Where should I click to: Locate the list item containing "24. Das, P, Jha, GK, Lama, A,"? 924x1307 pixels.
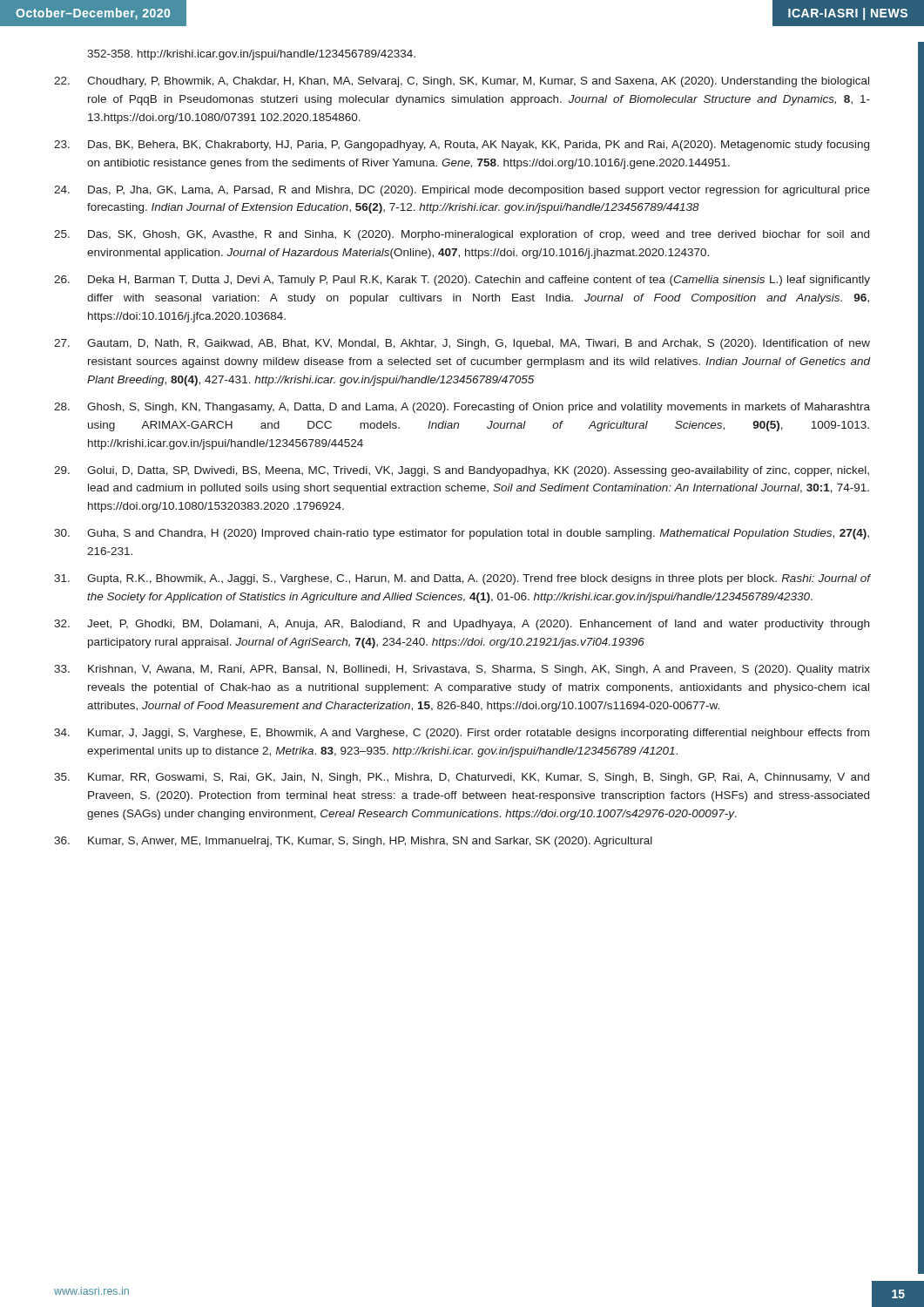pos(462,199)
